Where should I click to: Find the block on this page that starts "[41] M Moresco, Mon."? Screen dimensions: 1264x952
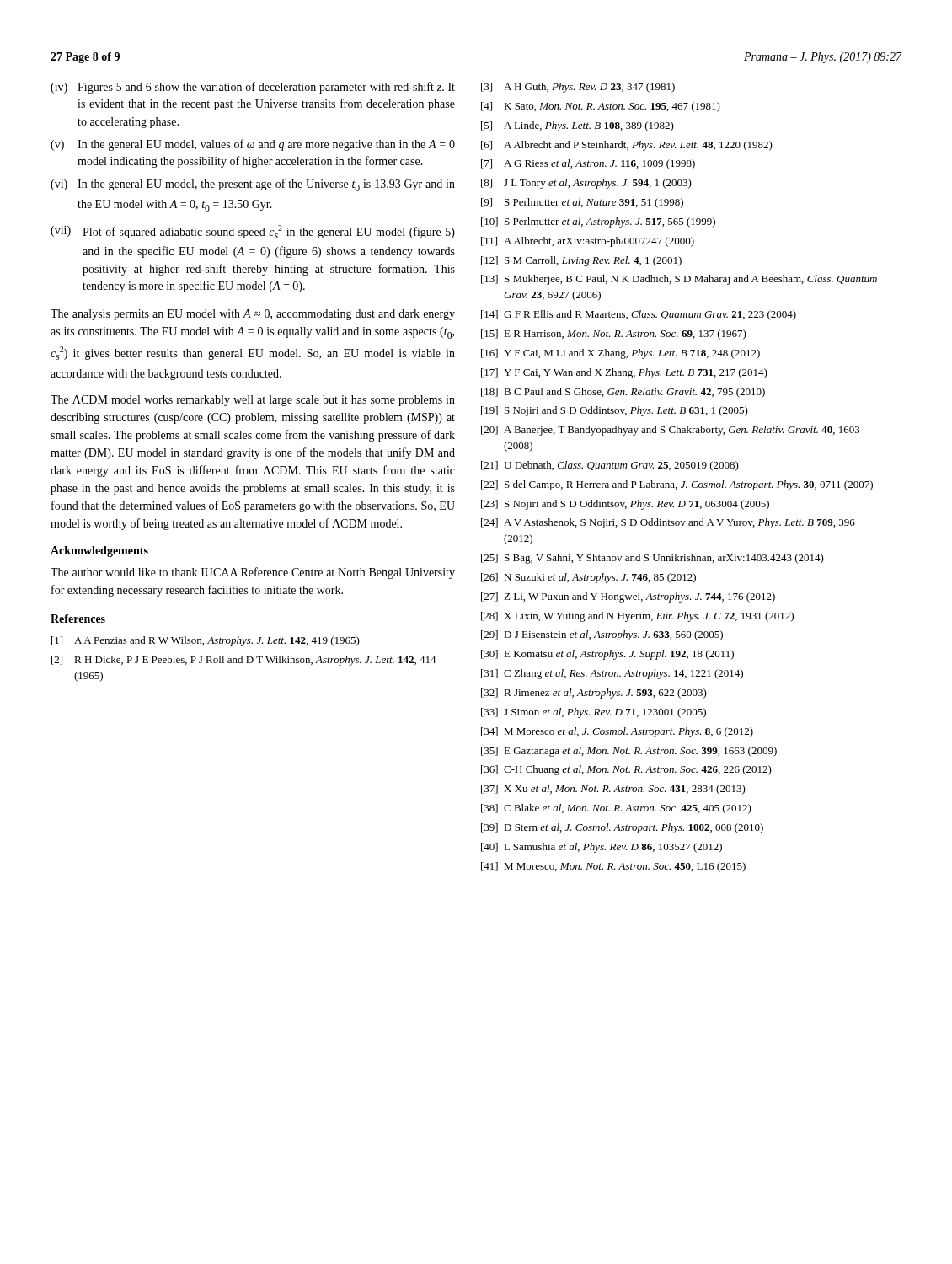(x=613, y=866)
